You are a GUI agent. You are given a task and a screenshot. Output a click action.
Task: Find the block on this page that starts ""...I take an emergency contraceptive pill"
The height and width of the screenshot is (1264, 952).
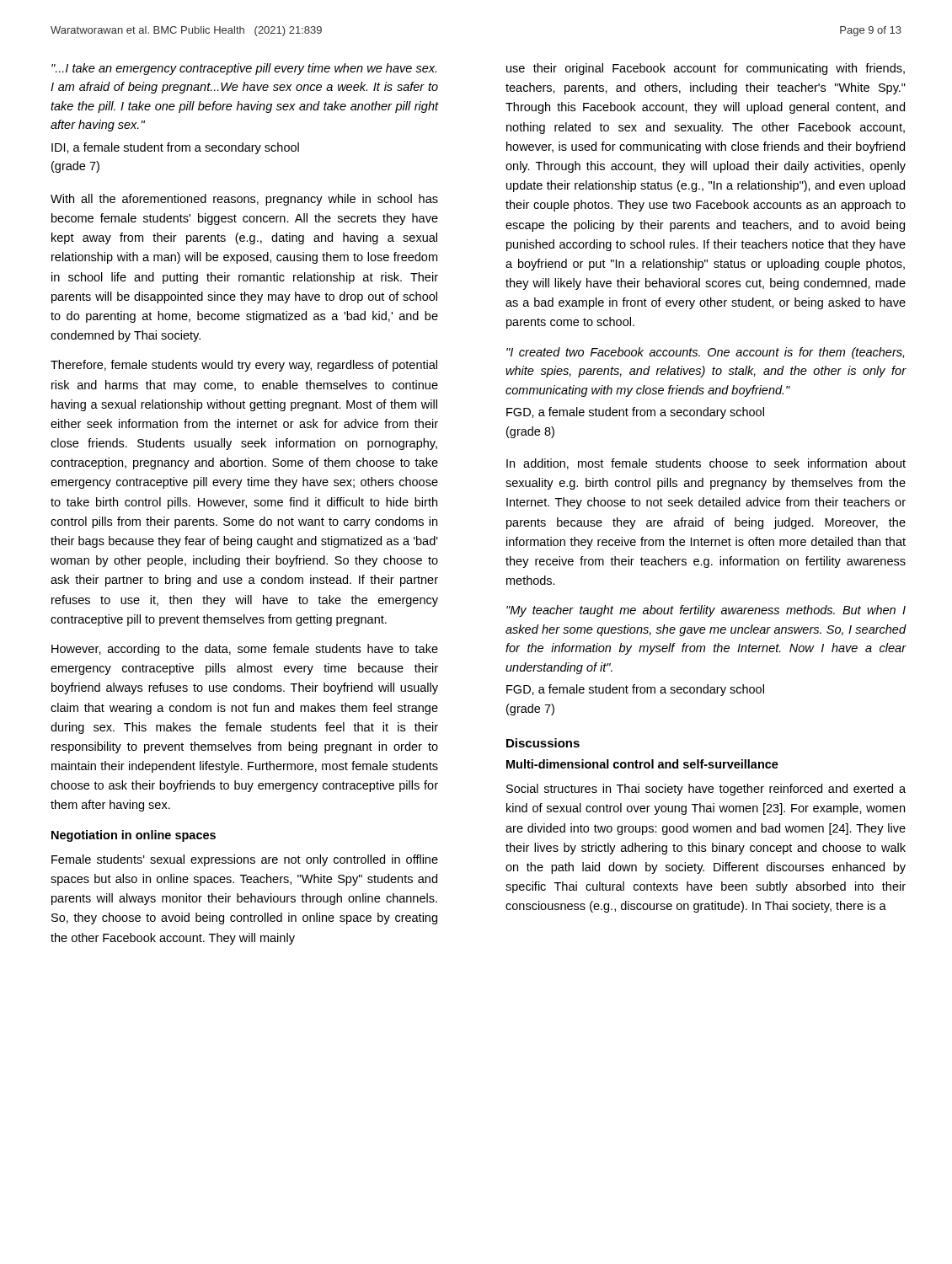244,117
